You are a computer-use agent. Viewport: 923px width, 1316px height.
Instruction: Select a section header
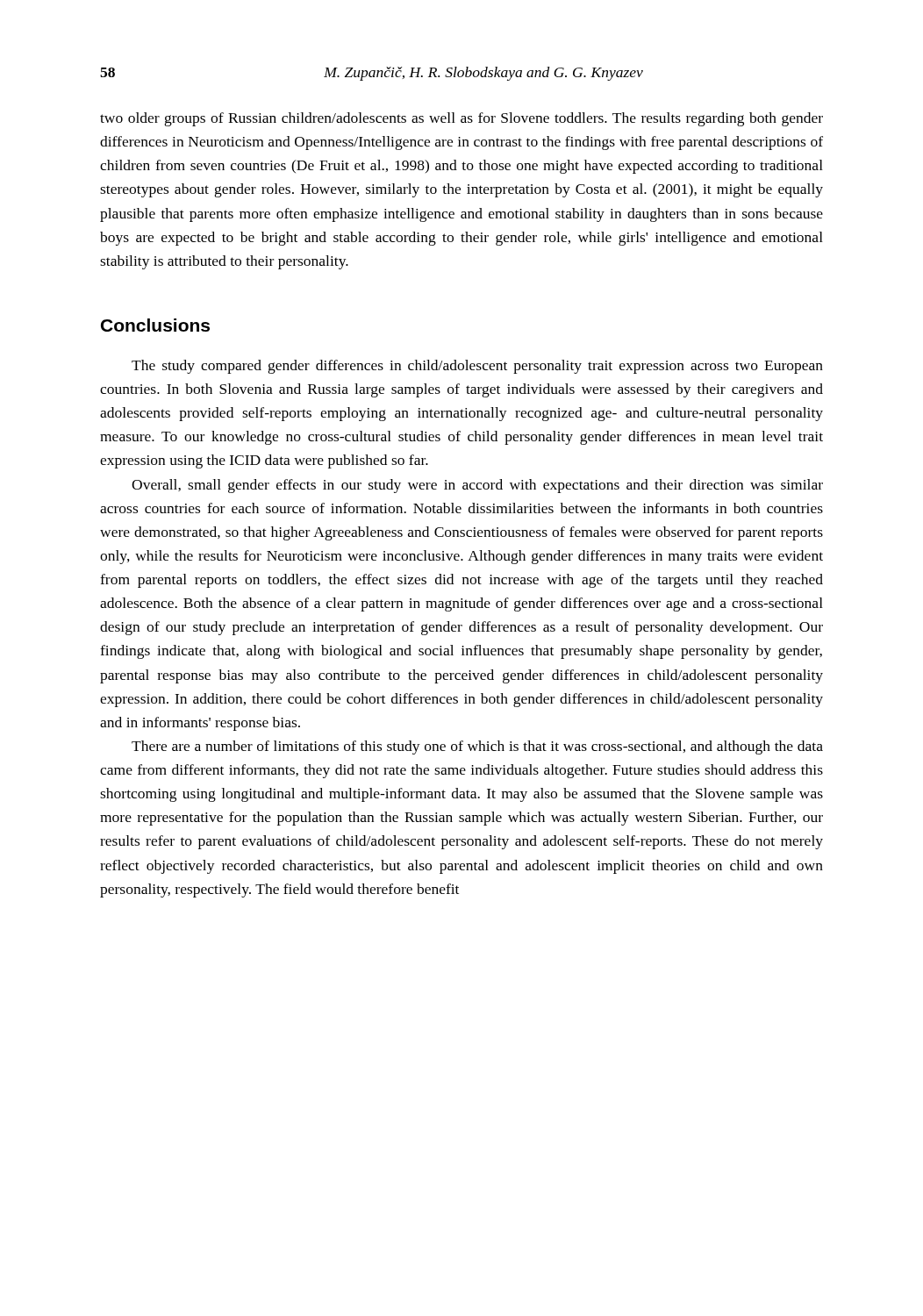click(x=155, y=325)
